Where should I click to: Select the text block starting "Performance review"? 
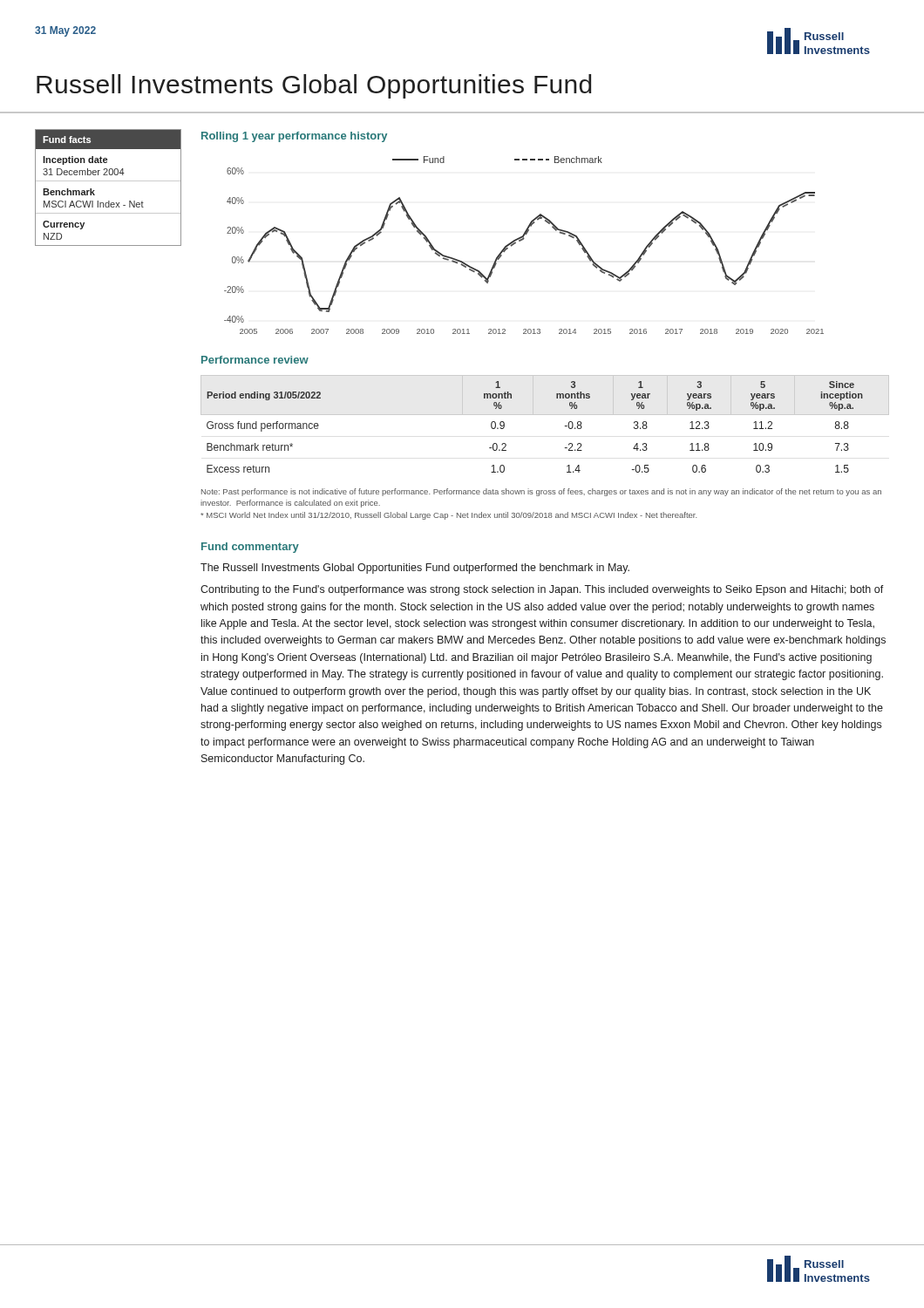point(254,360)
